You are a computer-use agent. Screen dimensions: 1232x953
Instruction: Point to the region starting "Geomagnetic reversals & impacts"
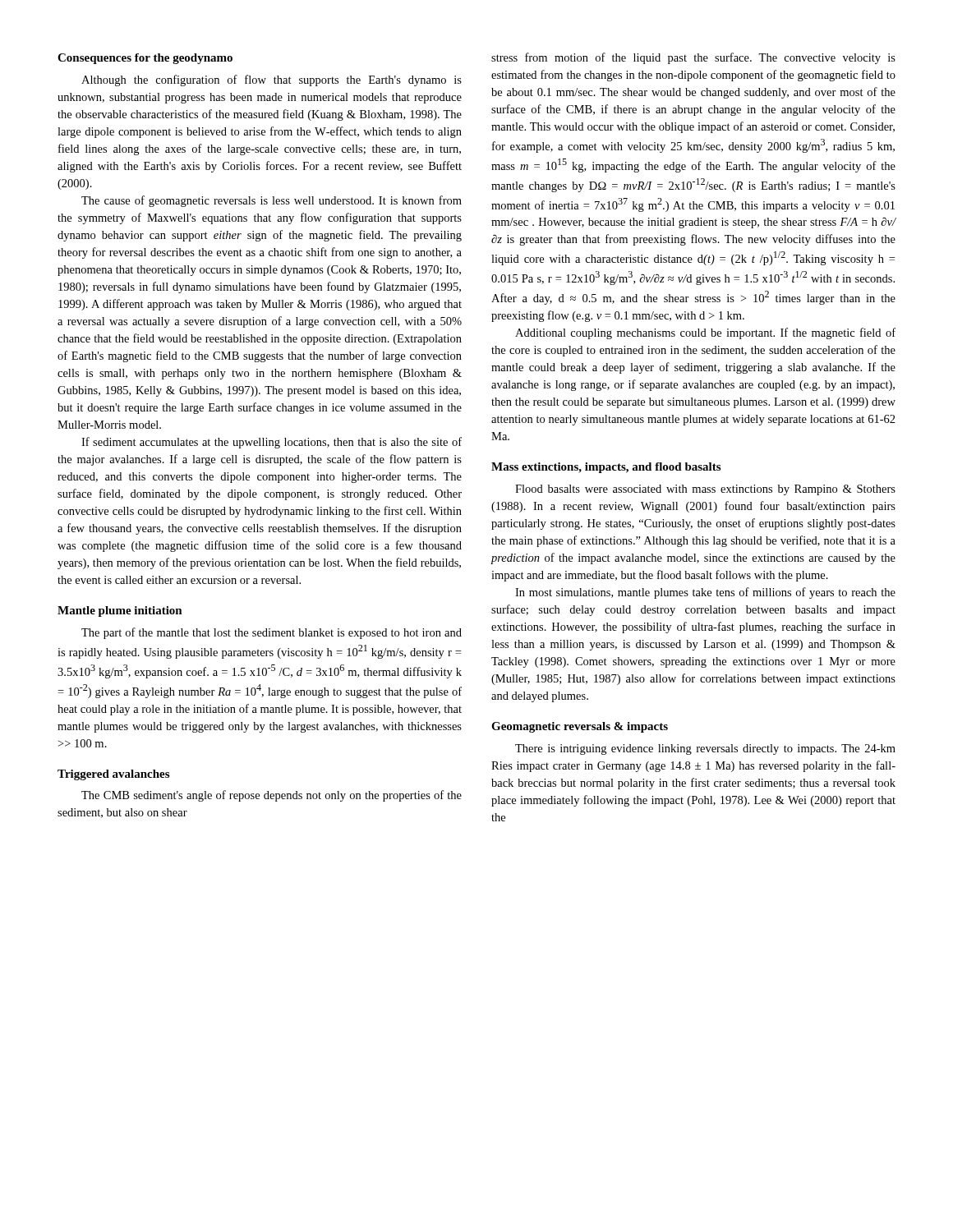click(580, 726)
